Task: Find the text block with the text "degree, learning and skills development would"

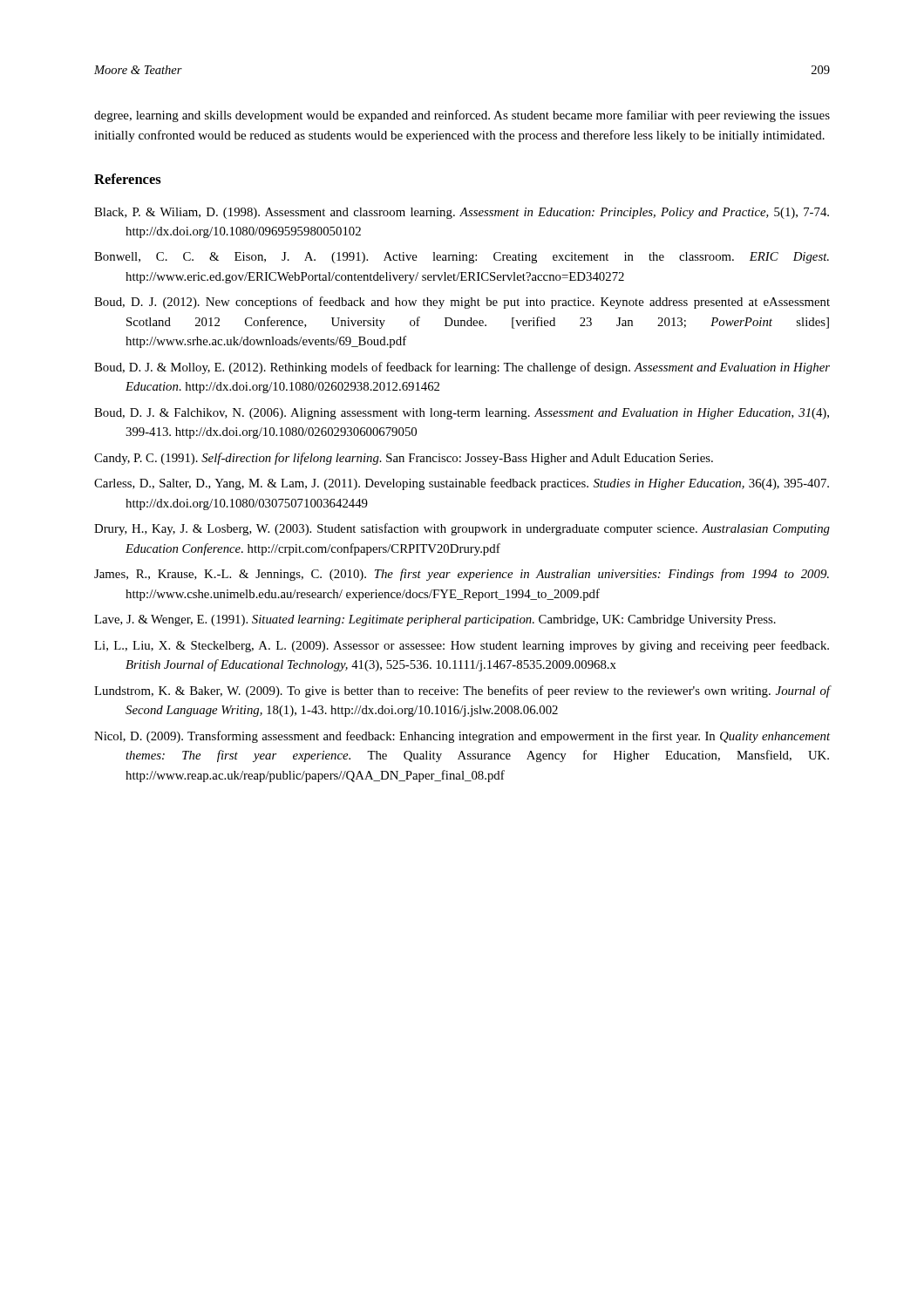Action: point(462,125)
